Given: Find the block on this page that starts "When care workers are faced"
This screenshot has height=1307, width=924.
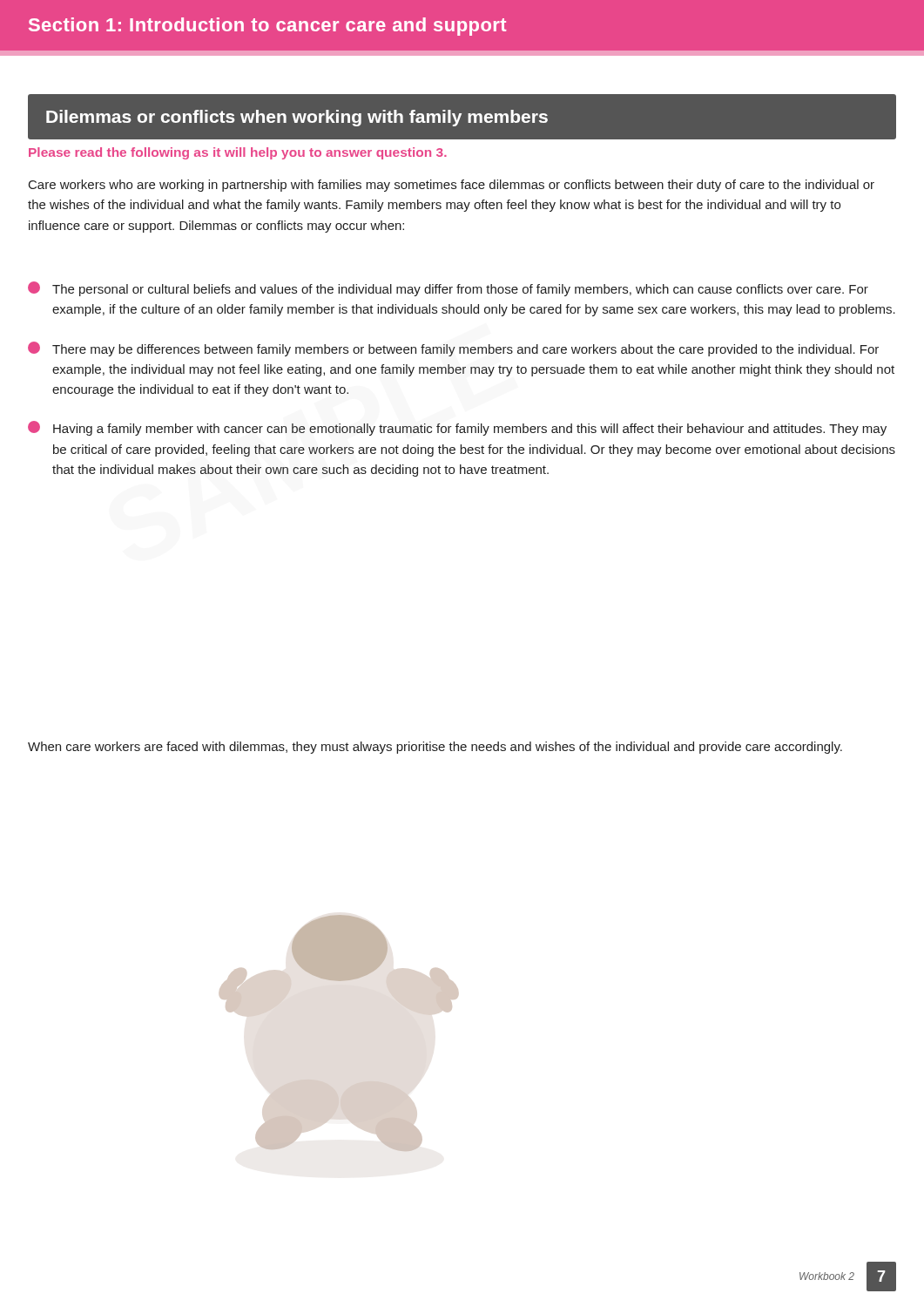Looking at the screenshot, I should coord(435,746).
